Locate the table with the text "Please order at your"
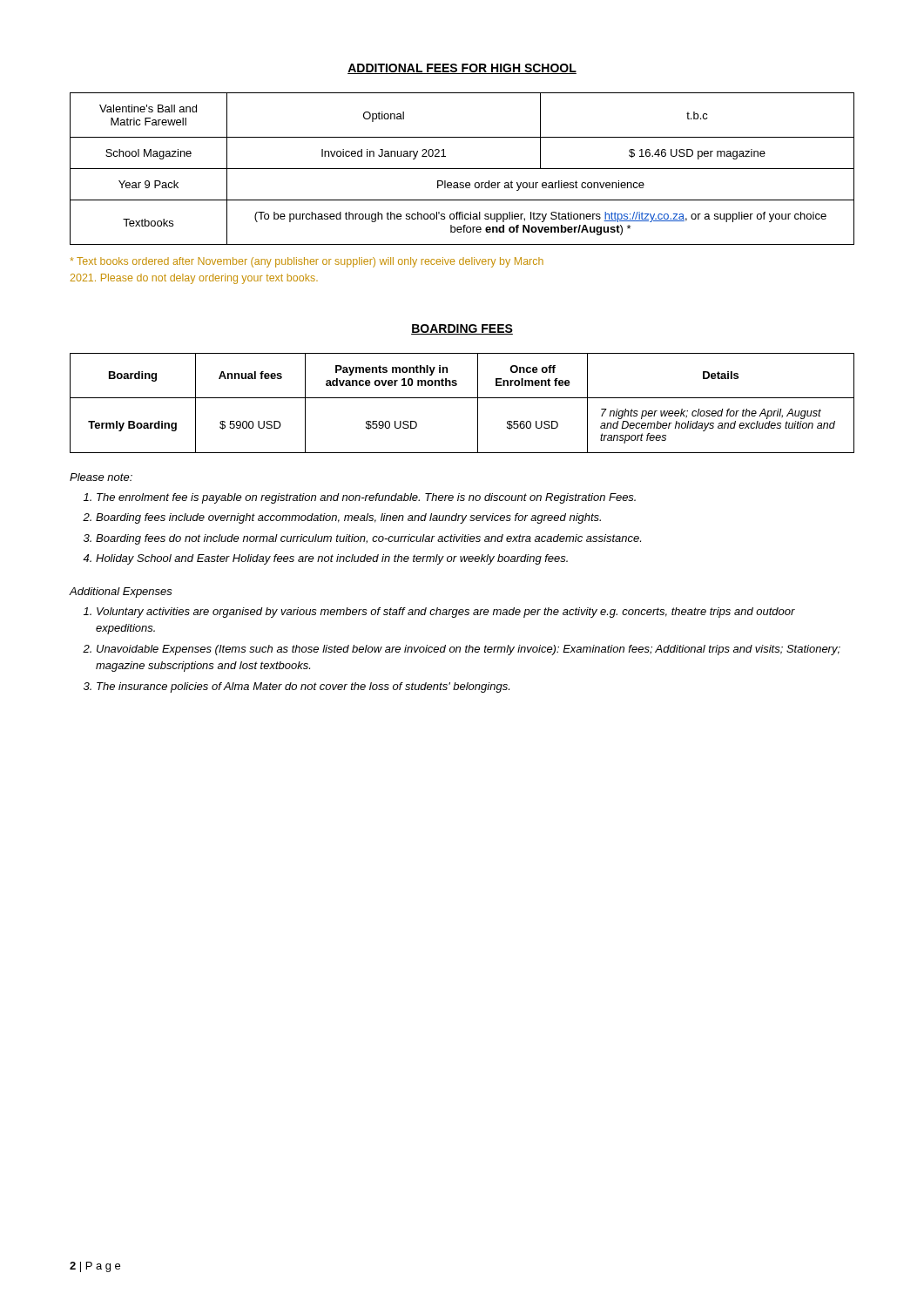The width and height of the screenshot is (924, 1307). (462, 169)
